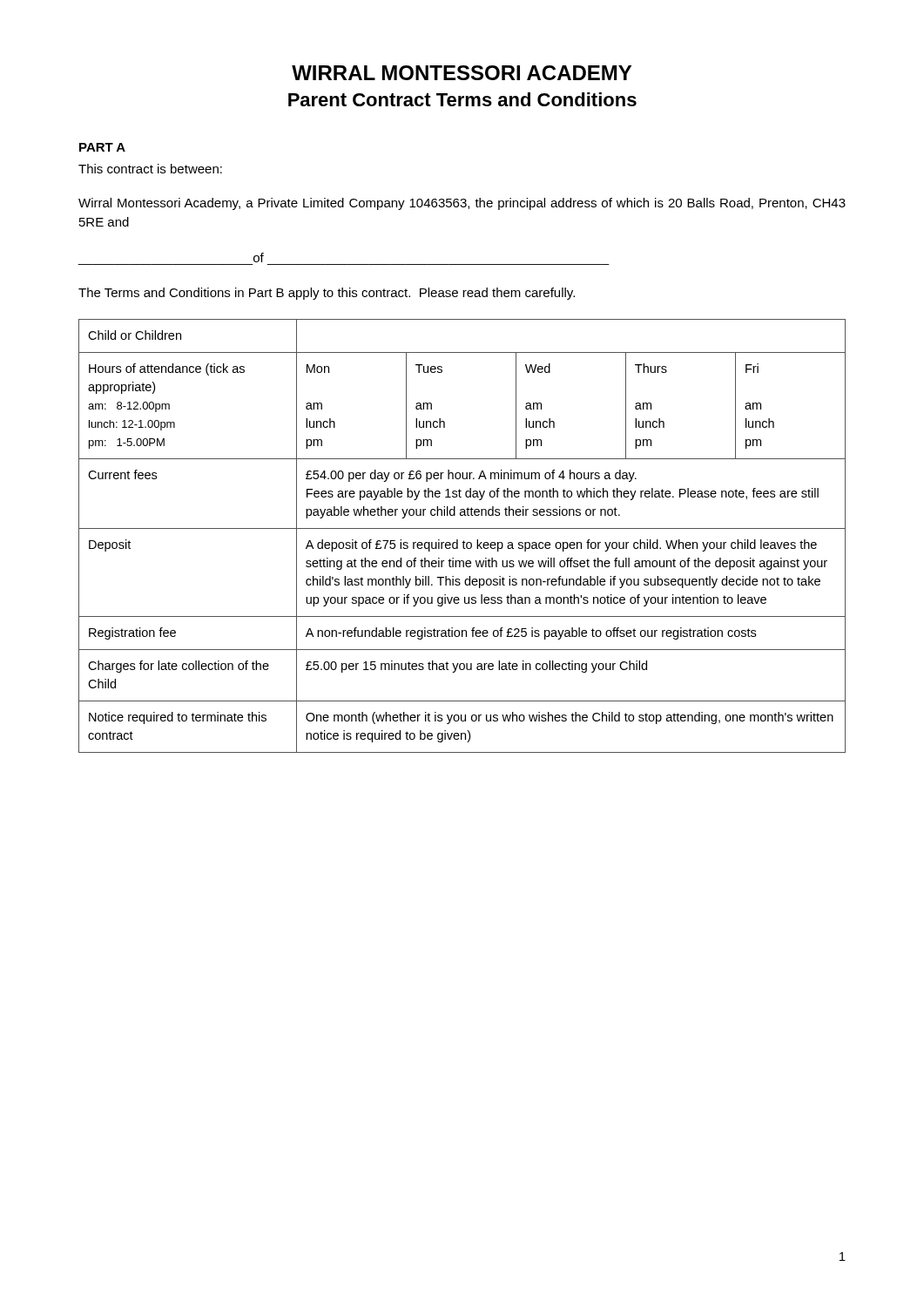Image resolution: width=924 pixels, height=1307 pixels.
Task: Click on the section header containing "PART A"
Action: click(102, 147)
